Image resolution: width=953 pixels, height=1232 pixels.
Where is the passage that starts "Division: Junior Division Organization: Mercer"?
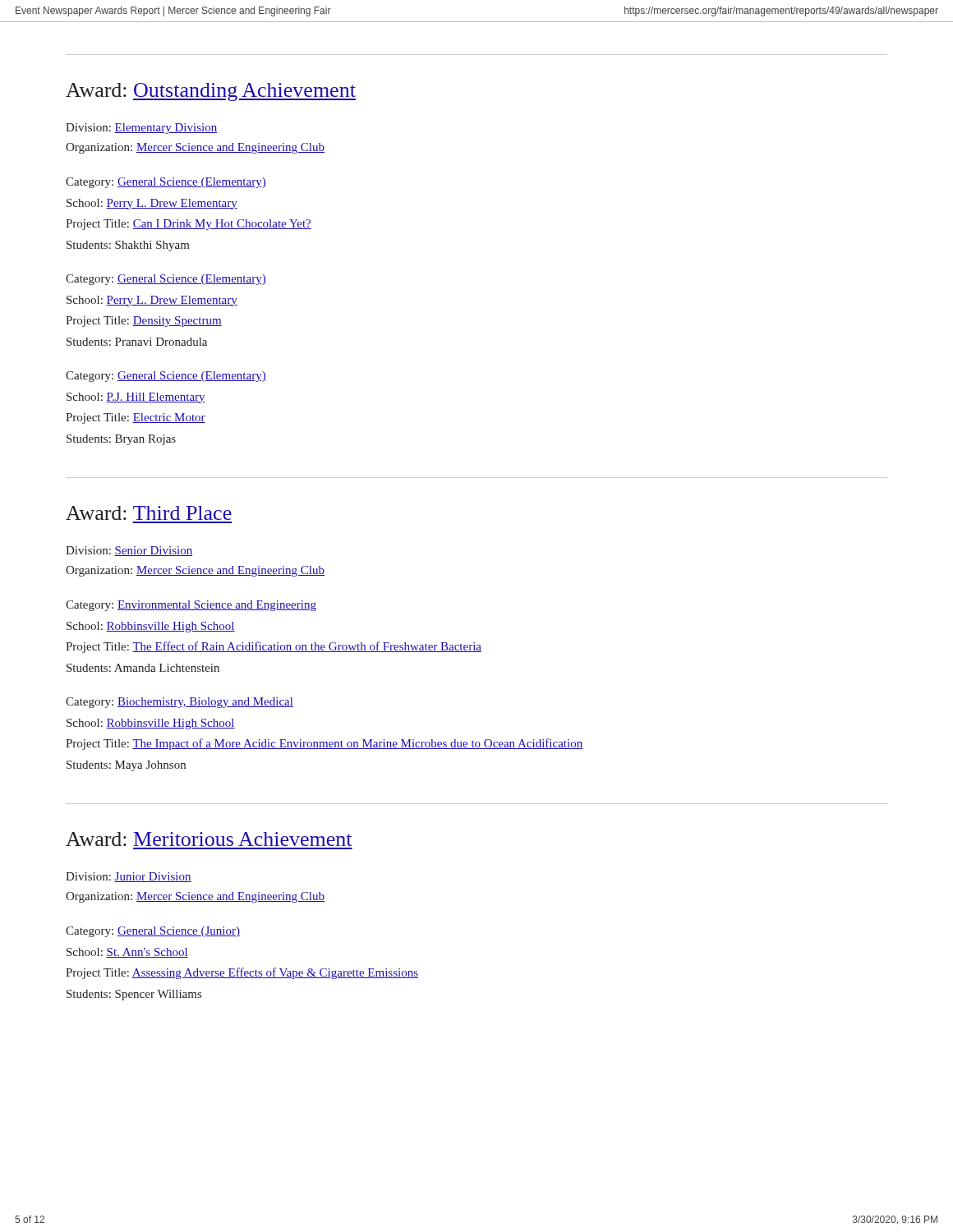(195, 886)
